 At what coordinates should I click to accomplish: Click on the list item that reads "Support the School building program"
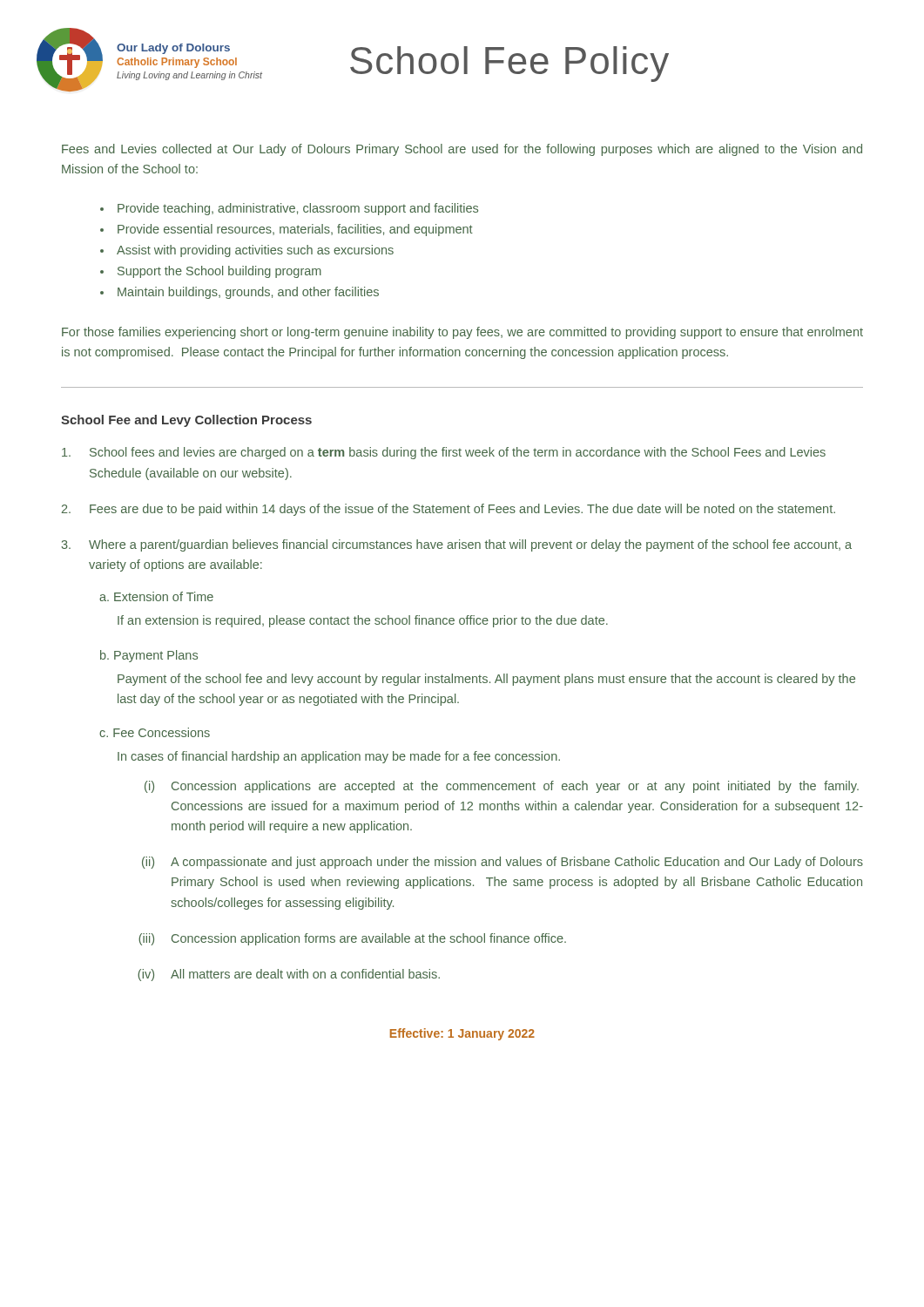219,271
